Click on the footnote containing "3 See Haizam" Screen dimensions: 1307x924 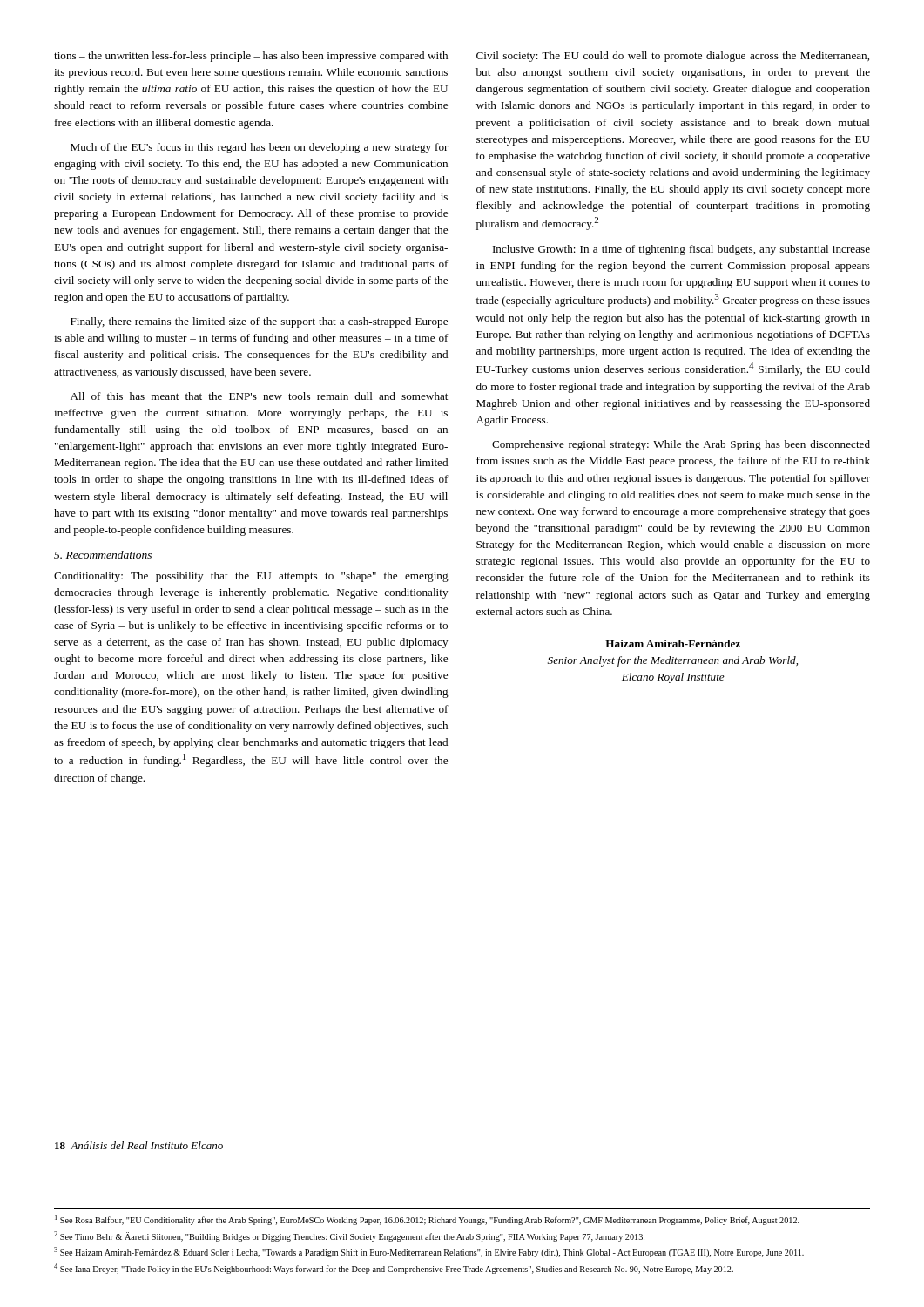[x=429, y=1251]
